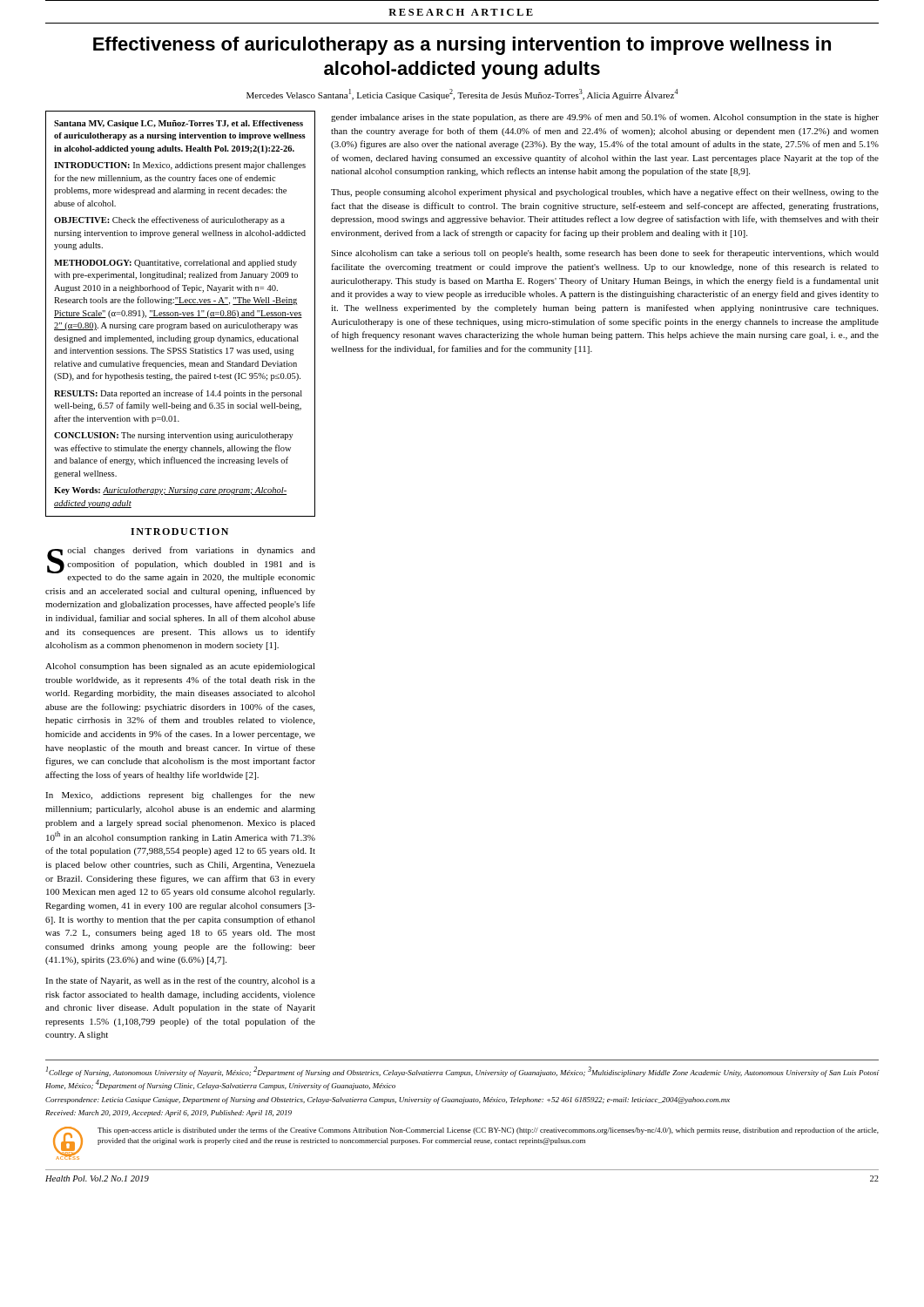Find the block on this page that starts "Since alcoholism can take a serious"

coord(605,301)
